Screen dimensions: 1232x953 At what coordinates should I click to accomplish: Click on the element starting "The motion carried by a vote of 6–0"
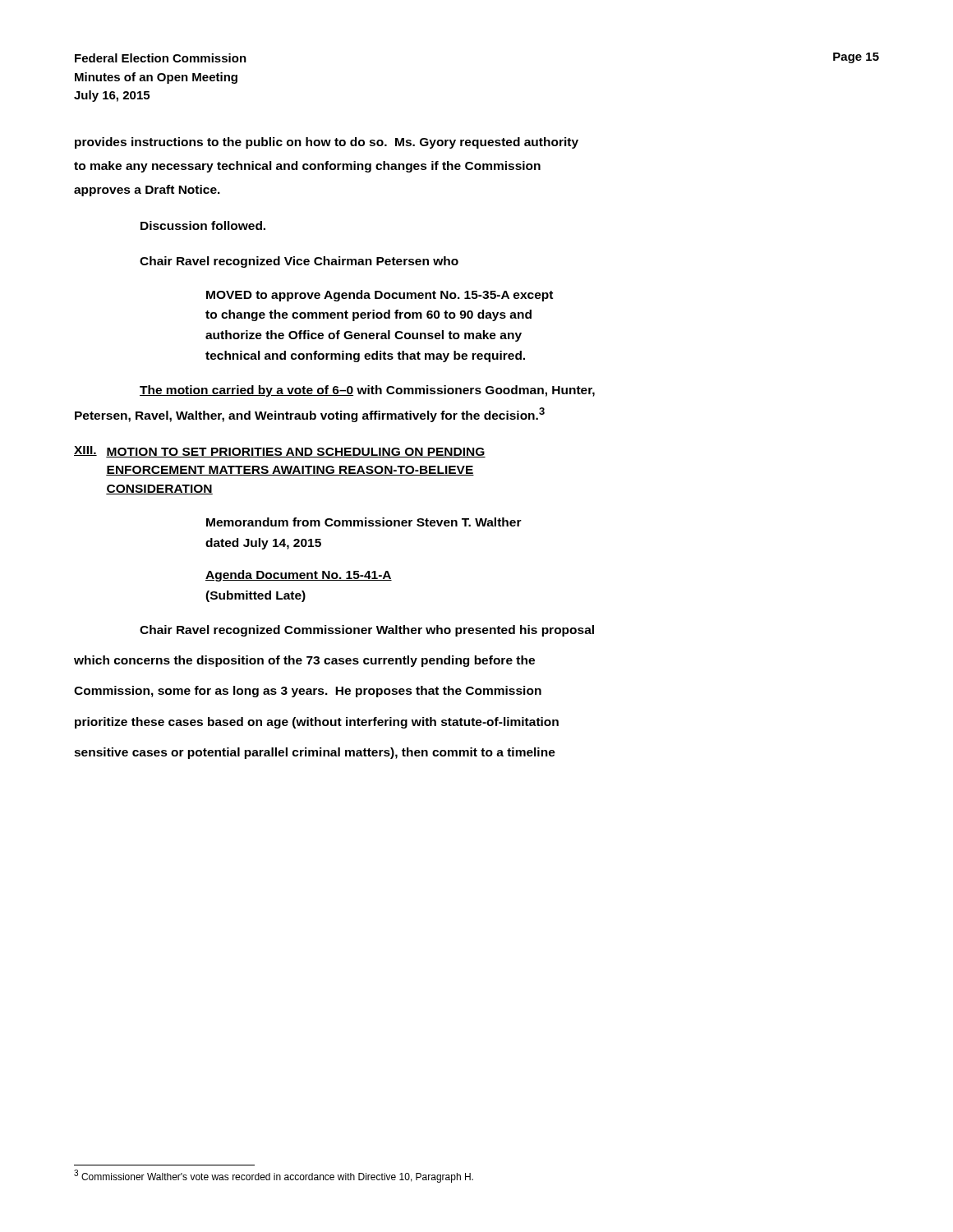[368, 390]
